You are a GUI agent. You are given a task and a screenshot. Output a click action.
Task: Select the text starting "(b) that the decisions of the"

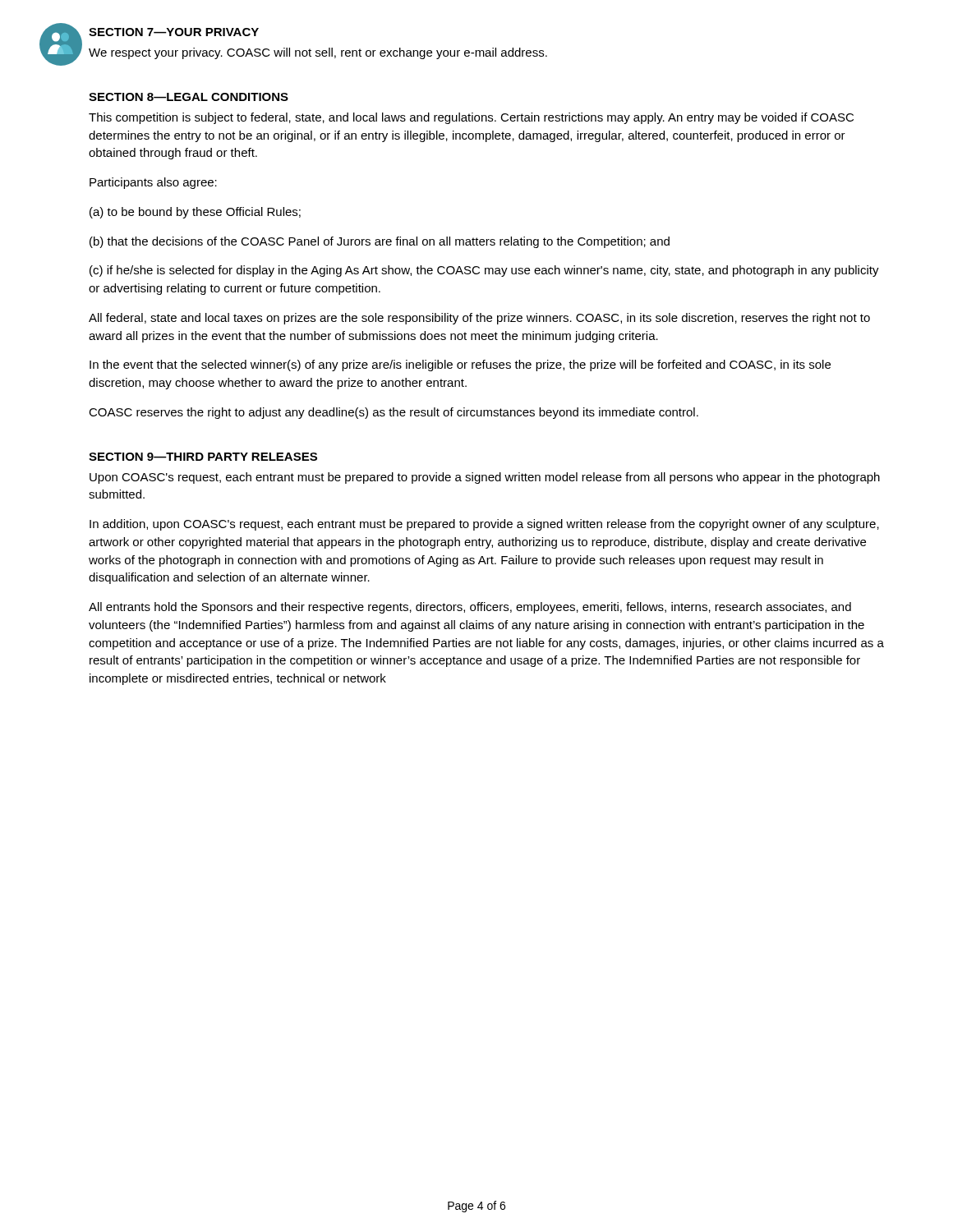pyautogui.click(x=379, y=241)
